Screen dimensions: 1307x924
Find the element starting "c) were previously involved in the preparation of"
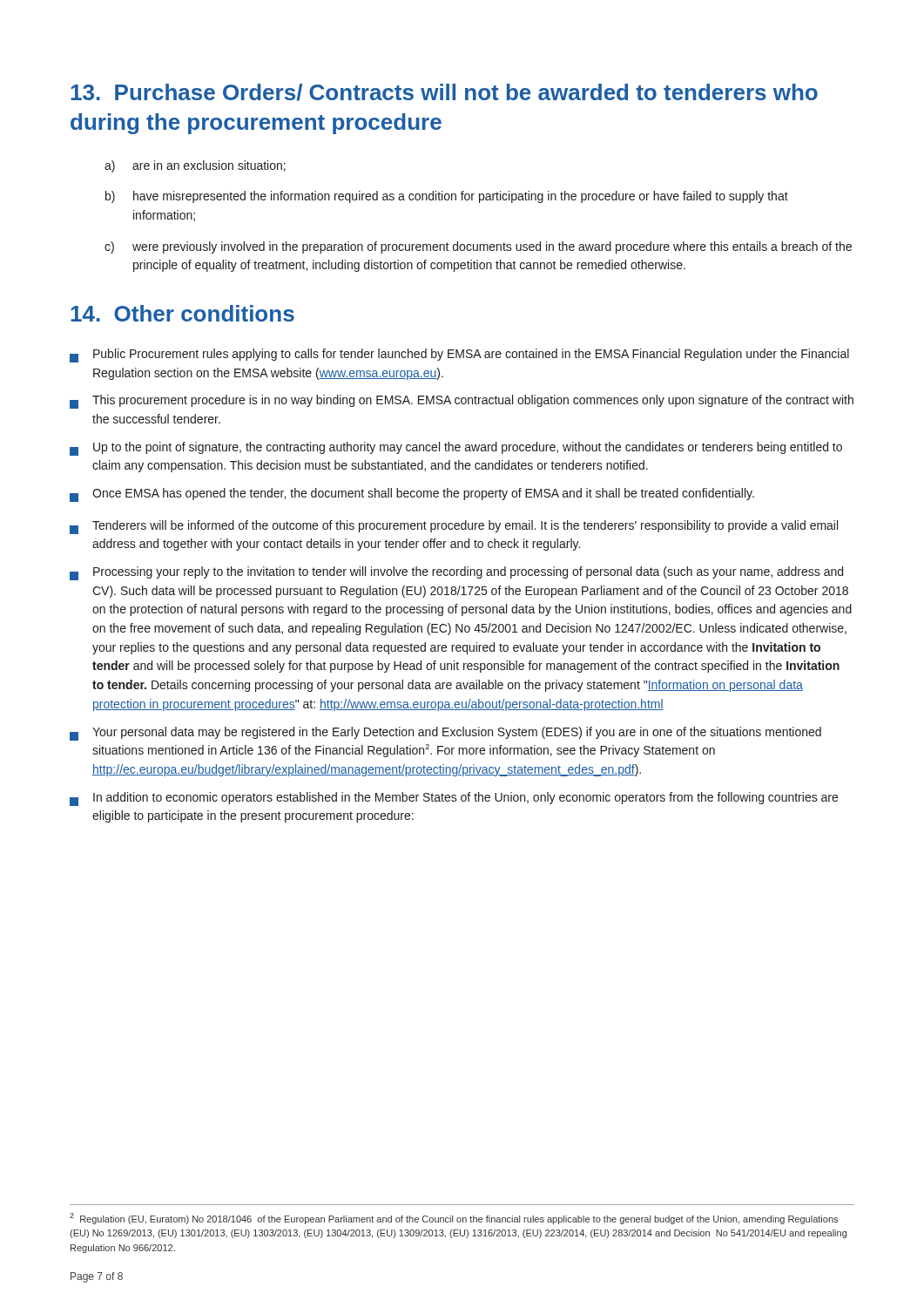click(x=479, y=256)
